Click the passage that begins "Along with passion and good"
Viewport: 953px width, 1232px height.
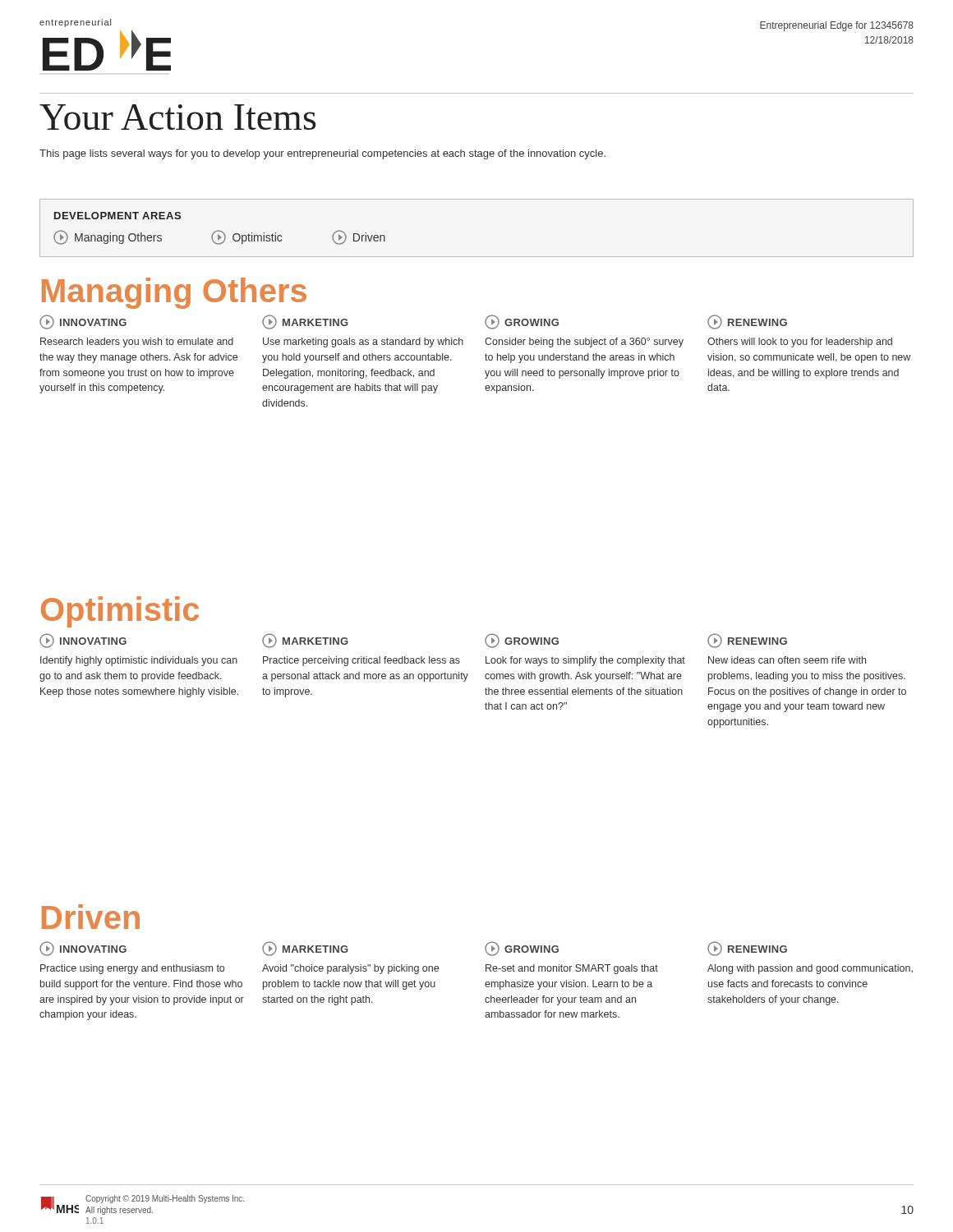(810, 984)
